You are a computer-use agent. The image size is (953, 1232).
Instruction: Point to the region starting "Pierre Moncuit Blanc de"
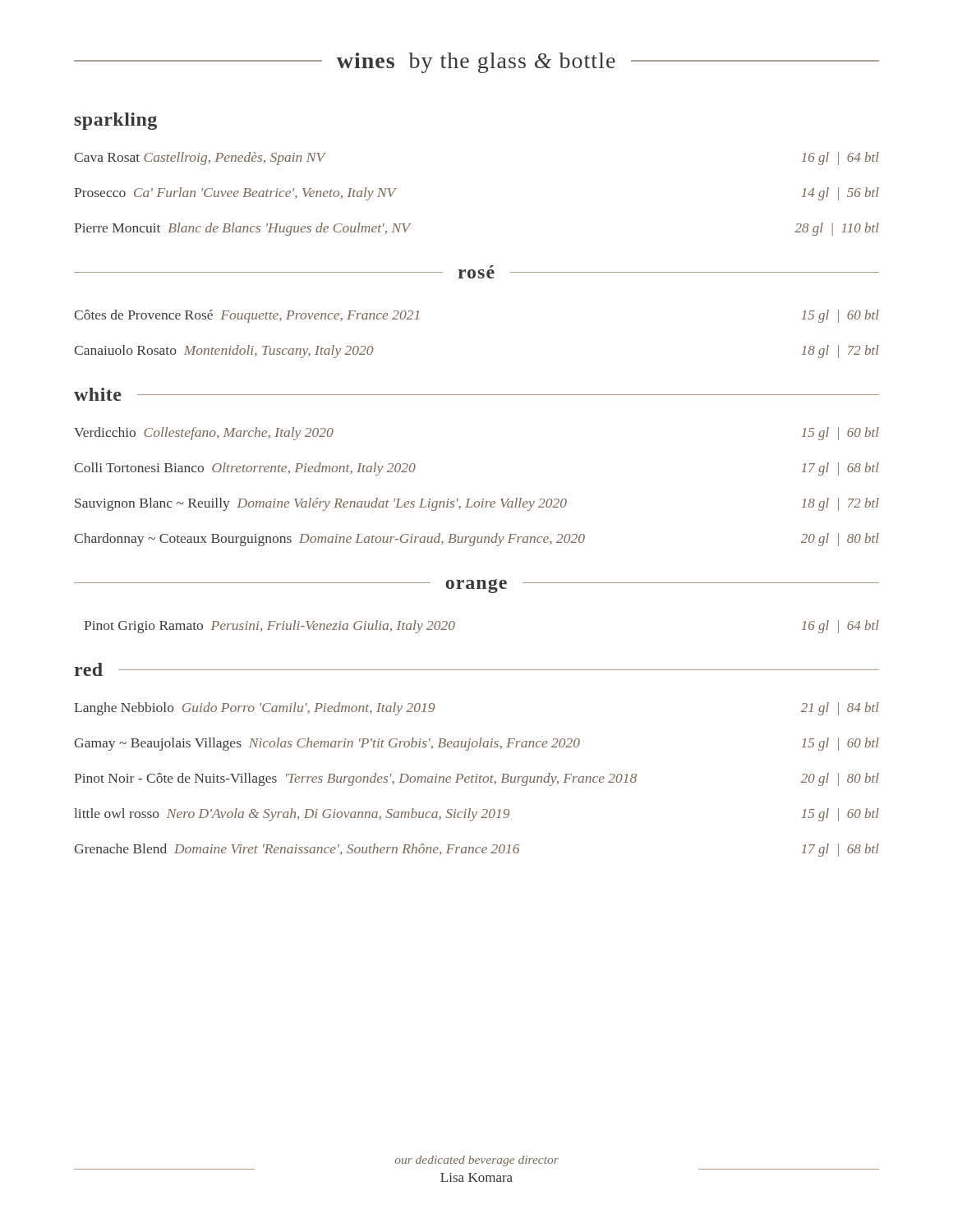[244, 229]
